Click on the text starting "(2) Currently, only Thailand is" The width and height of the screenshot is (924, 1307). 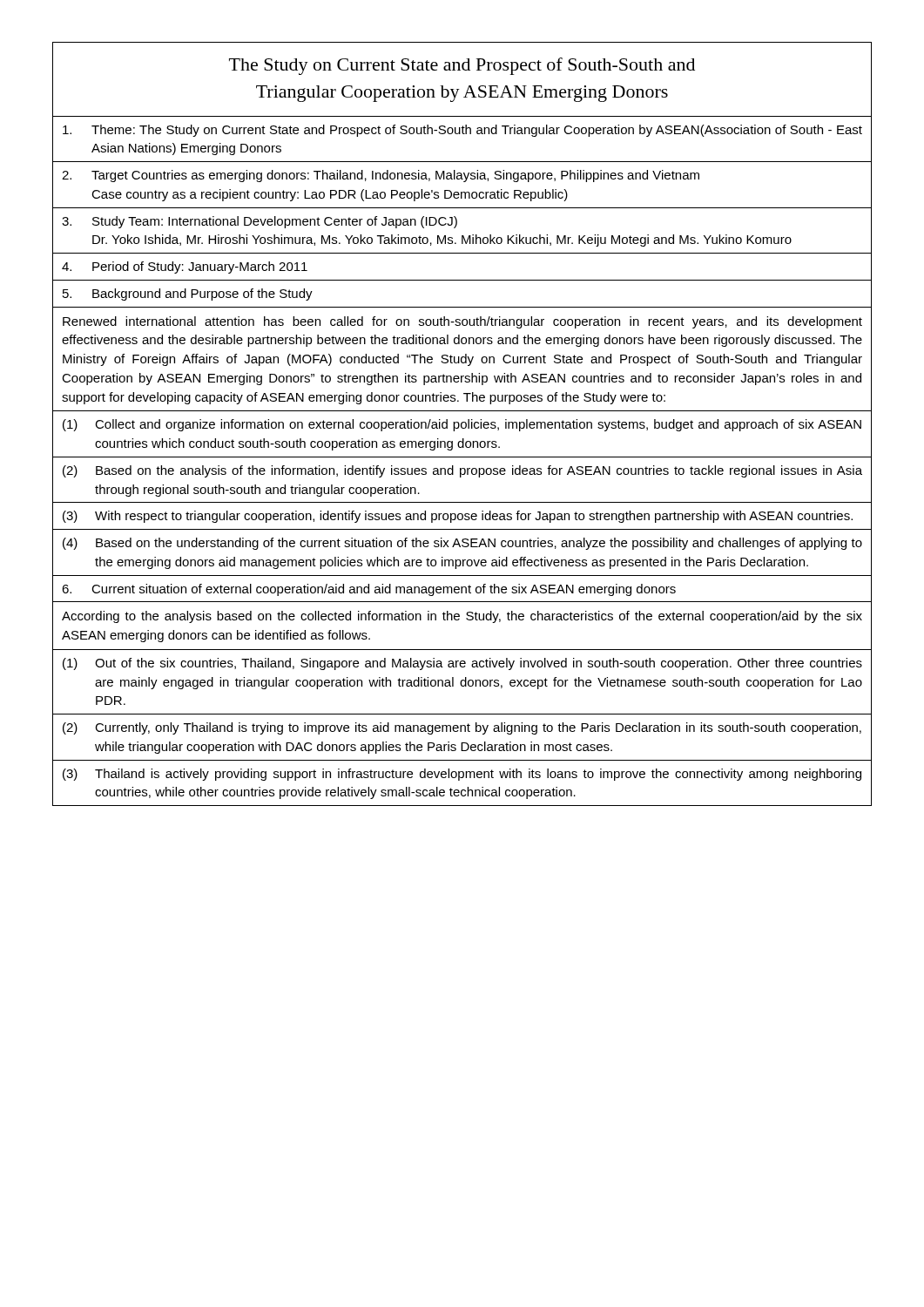[462, 737]
